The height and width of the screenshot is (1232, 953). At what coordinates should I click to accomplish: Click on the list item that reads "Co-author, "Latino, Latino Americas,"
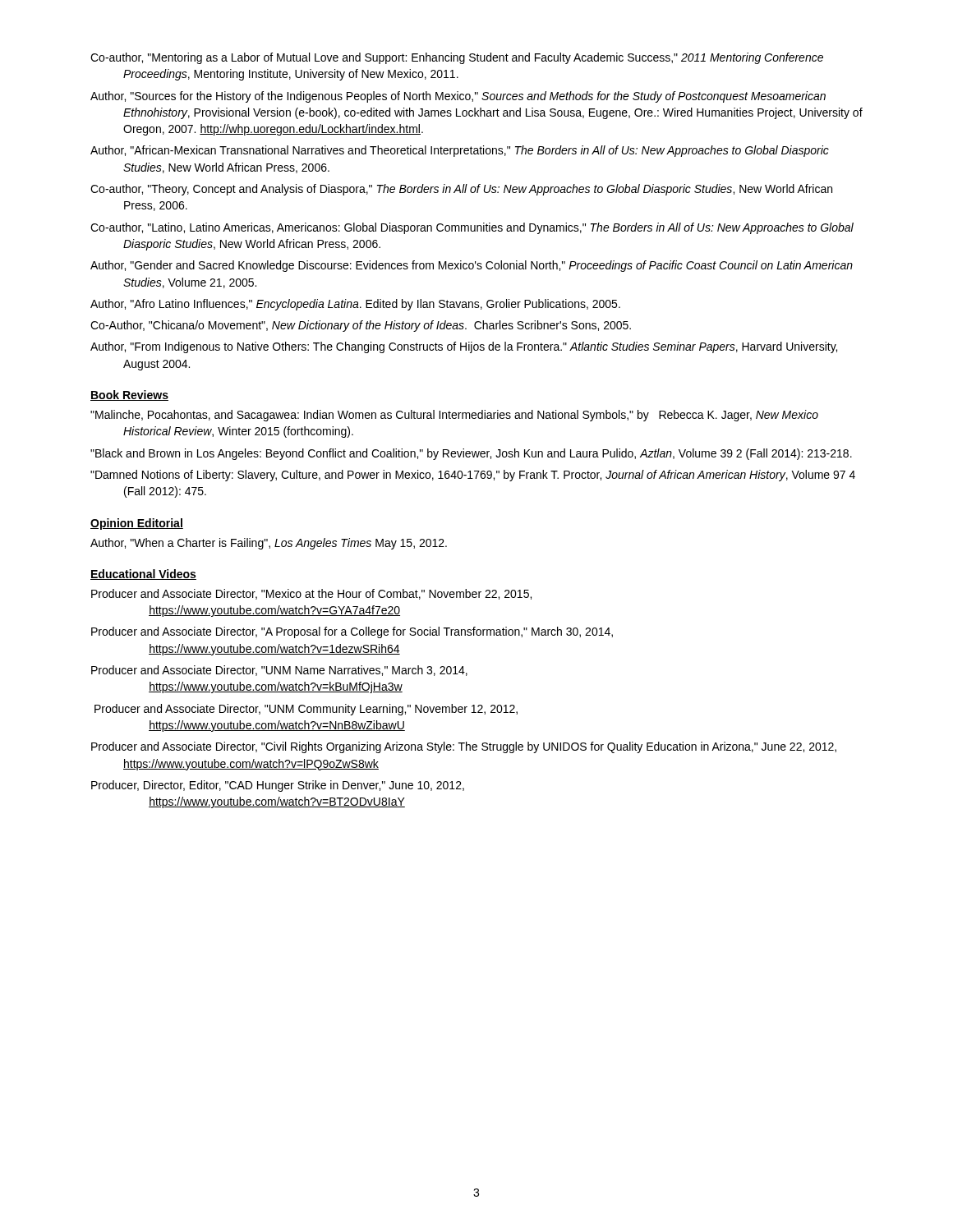tap(472, 236)
